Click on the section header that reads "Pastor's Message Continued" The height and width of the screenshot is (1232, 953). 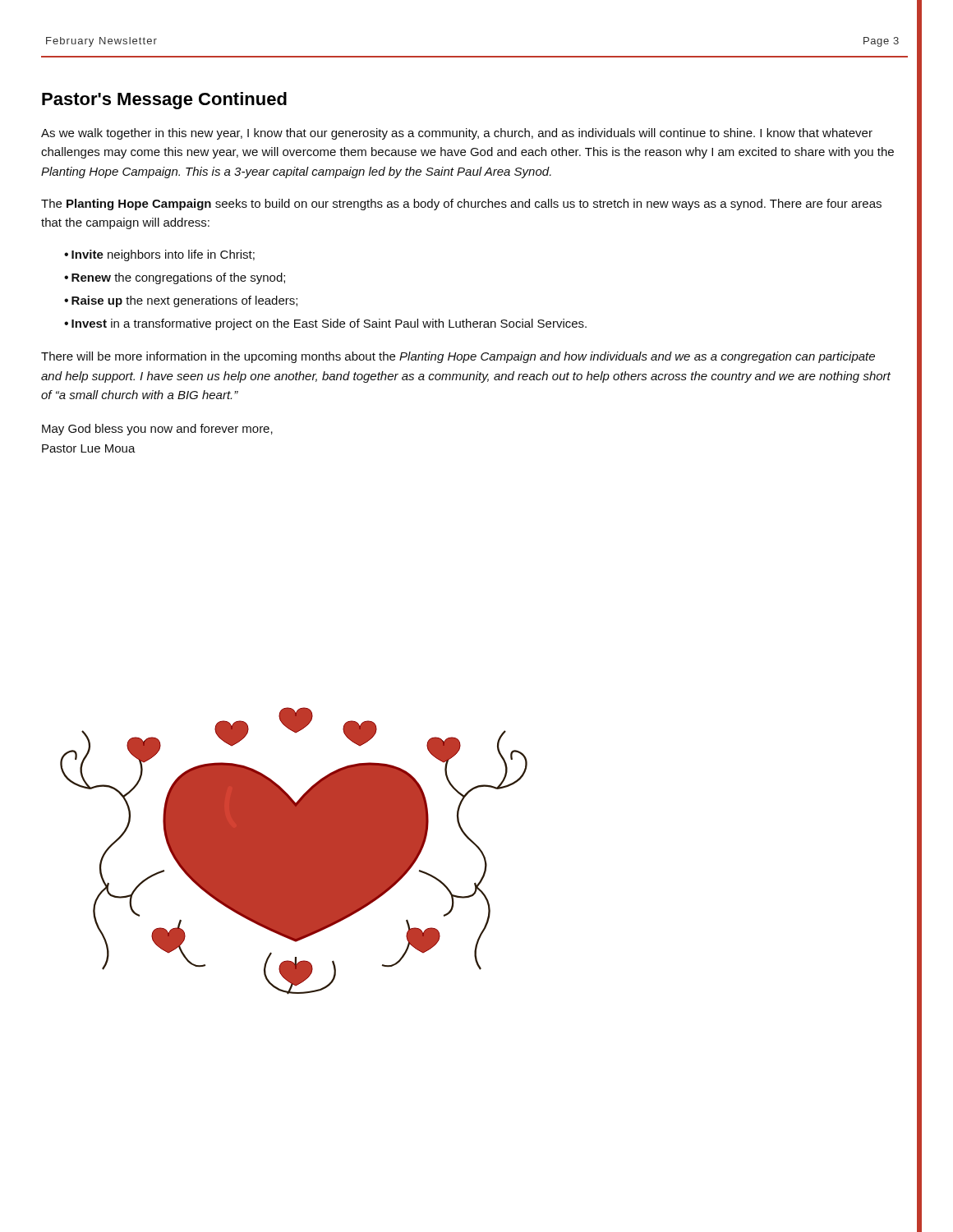[x=164, y=99]
